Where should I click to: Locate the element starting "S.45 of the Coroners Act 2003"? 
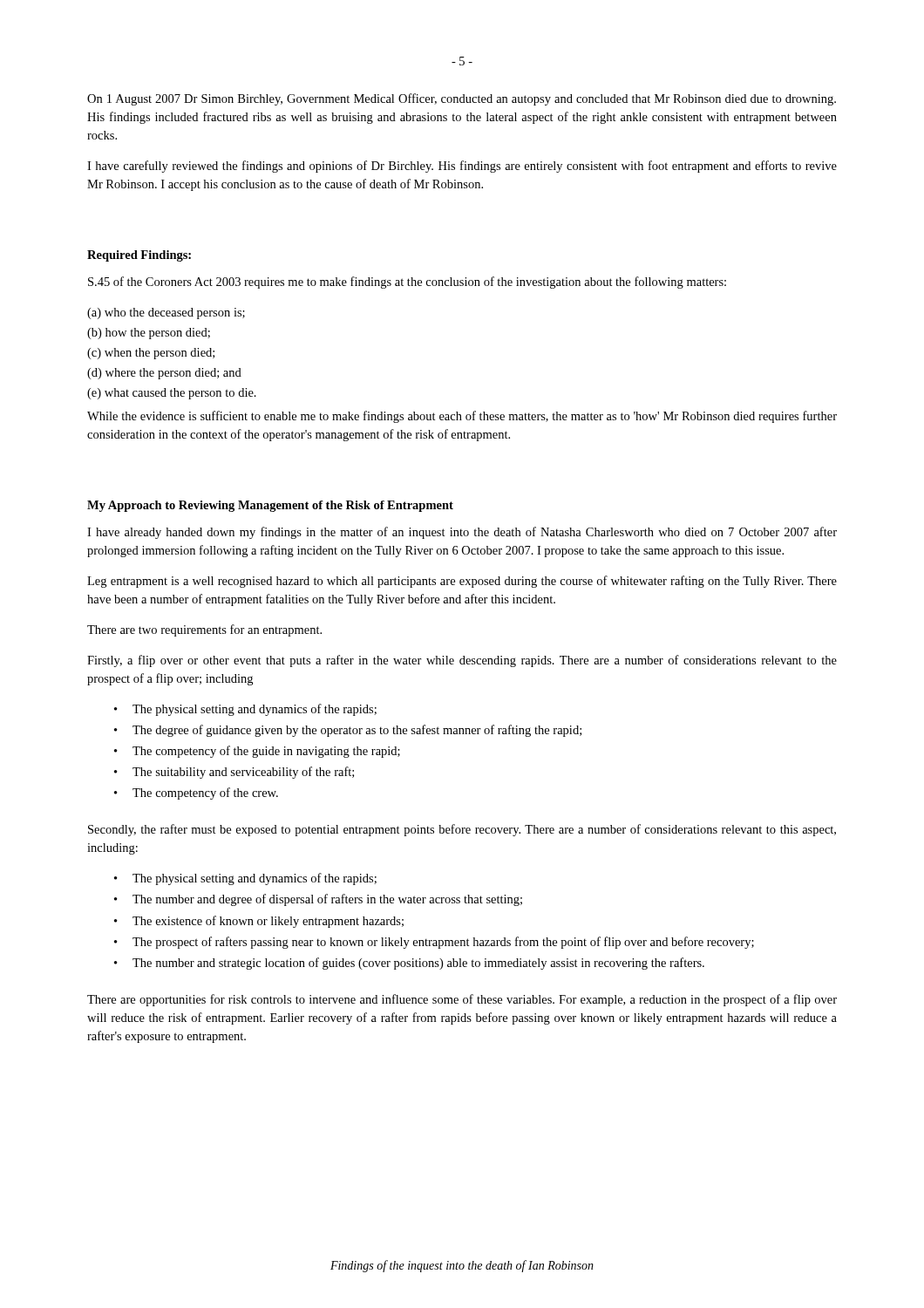click(407, 282)
